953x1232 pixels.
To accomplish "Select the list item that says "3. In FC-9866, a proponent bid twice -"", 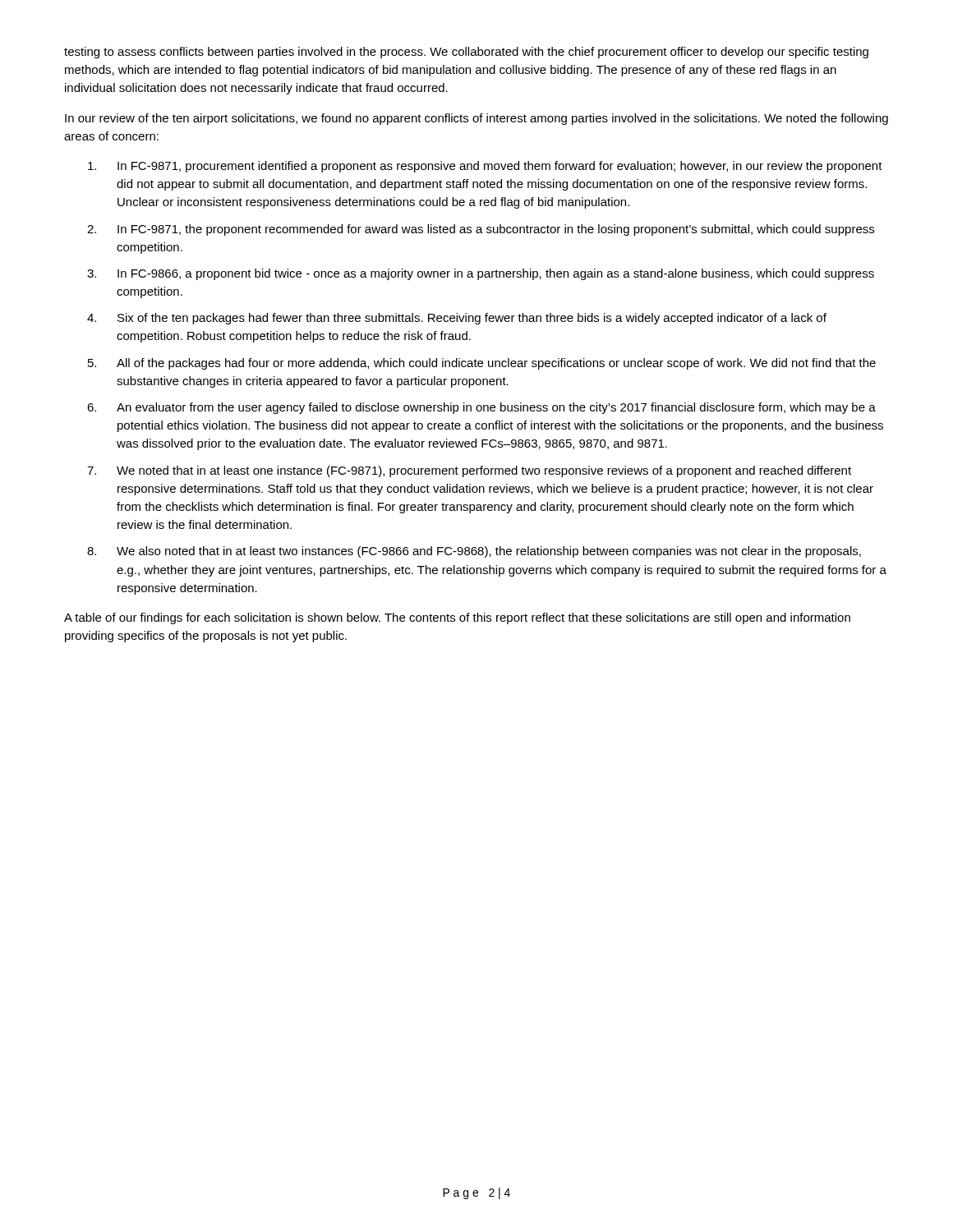I will (x=476, y=283).
